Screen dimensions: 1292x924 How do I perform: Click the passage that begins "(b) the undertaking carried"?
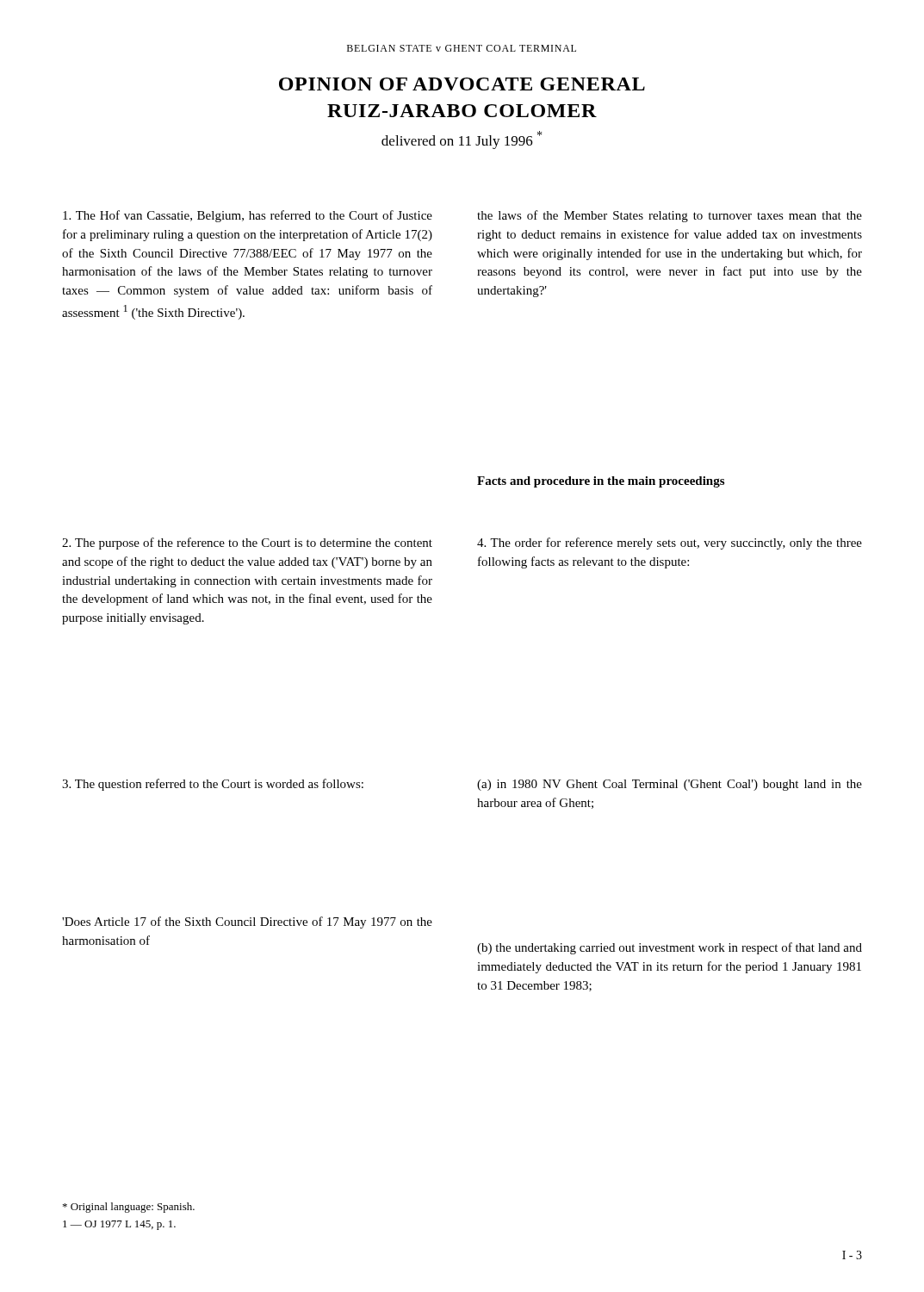[670, 966]
